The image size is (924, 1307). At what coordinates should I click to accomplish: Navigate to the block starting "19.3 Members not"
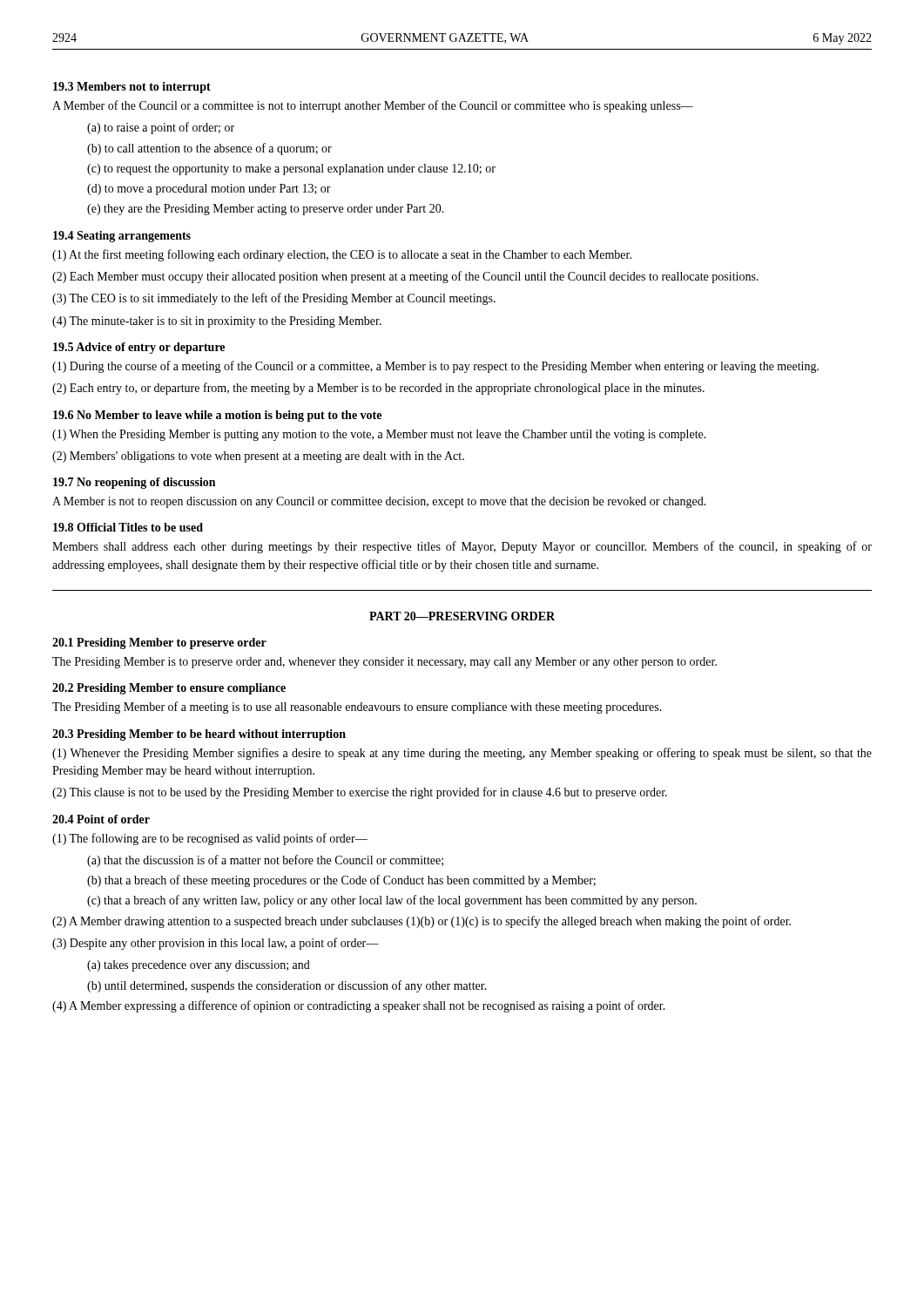click(x=131, y=87)
